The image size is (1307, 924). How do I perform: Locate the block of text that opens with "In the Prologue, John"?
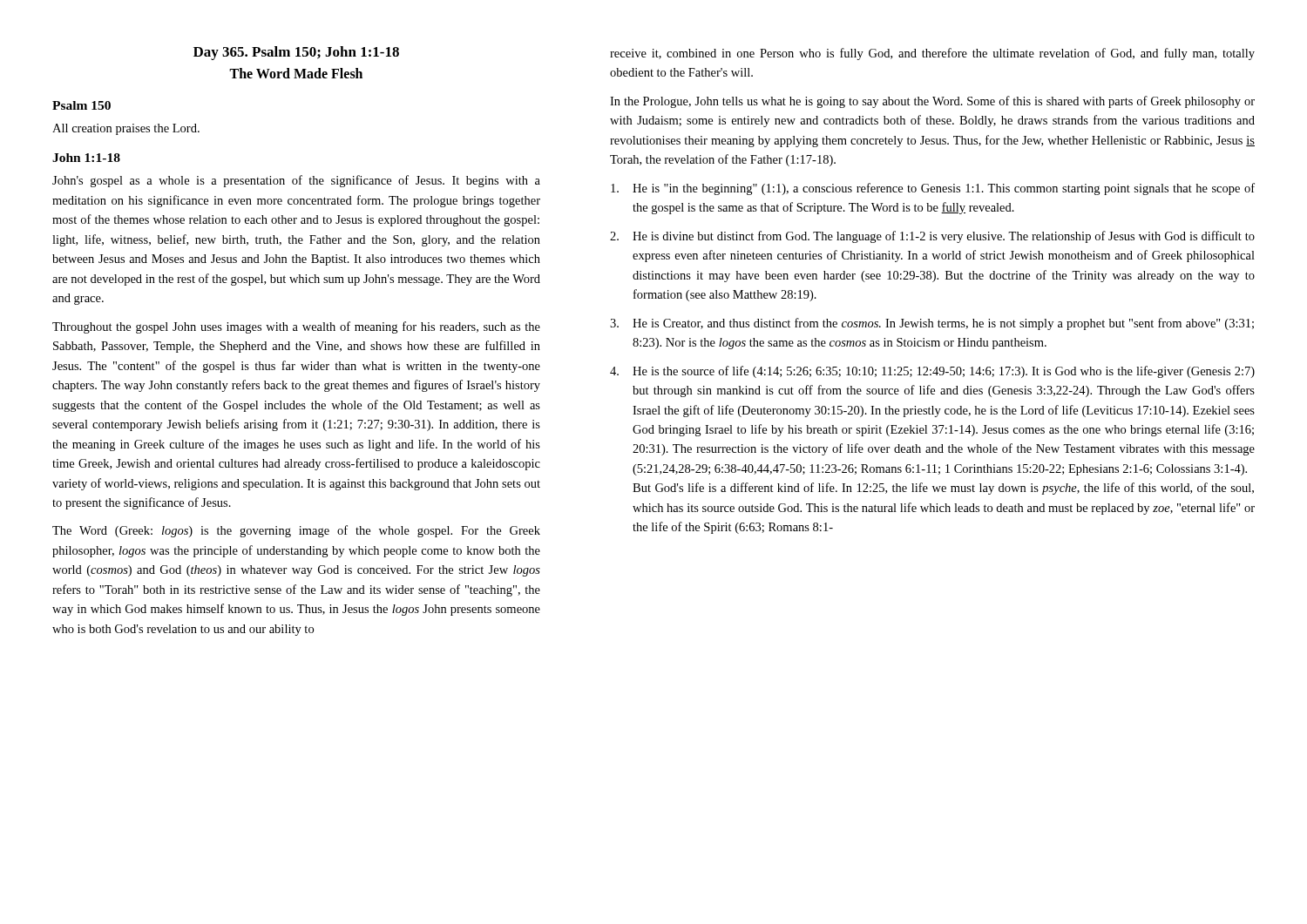click(x=932, y=130)
